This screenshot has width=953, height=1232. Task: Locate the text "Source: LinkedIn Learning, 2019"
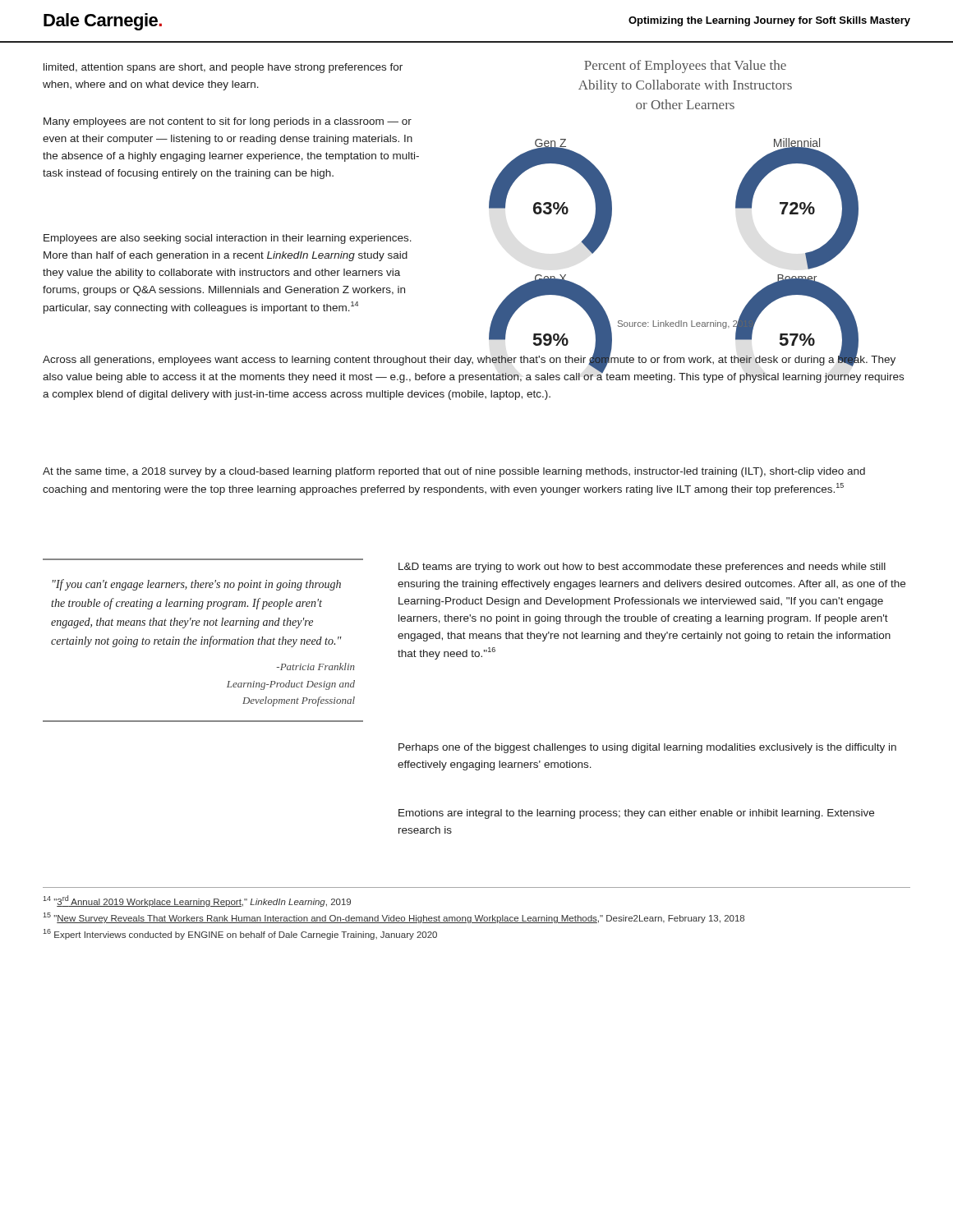(x=685, y=324)
